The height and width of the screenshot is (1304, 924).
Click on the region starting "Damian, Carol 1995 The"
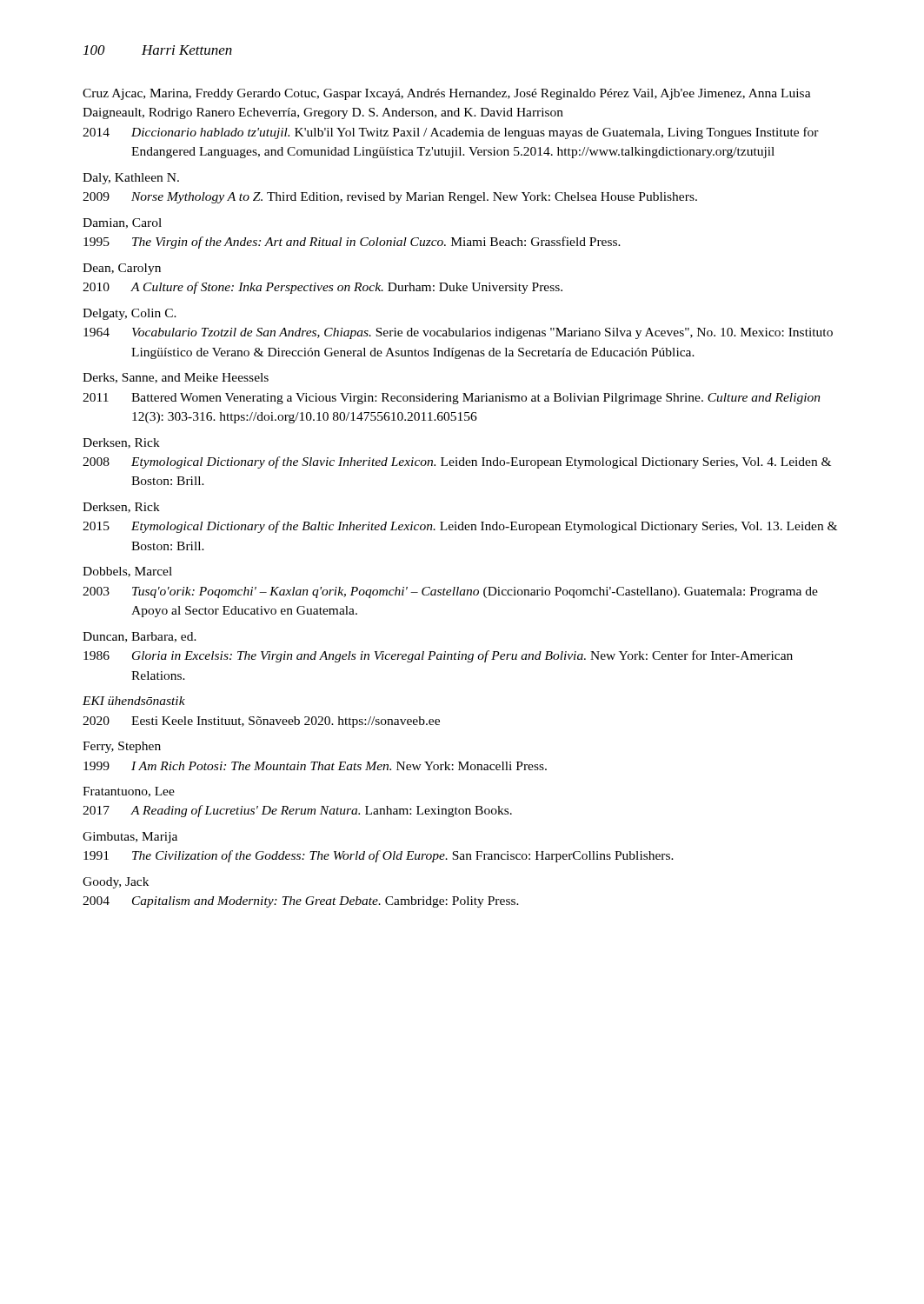coord(464,232)
